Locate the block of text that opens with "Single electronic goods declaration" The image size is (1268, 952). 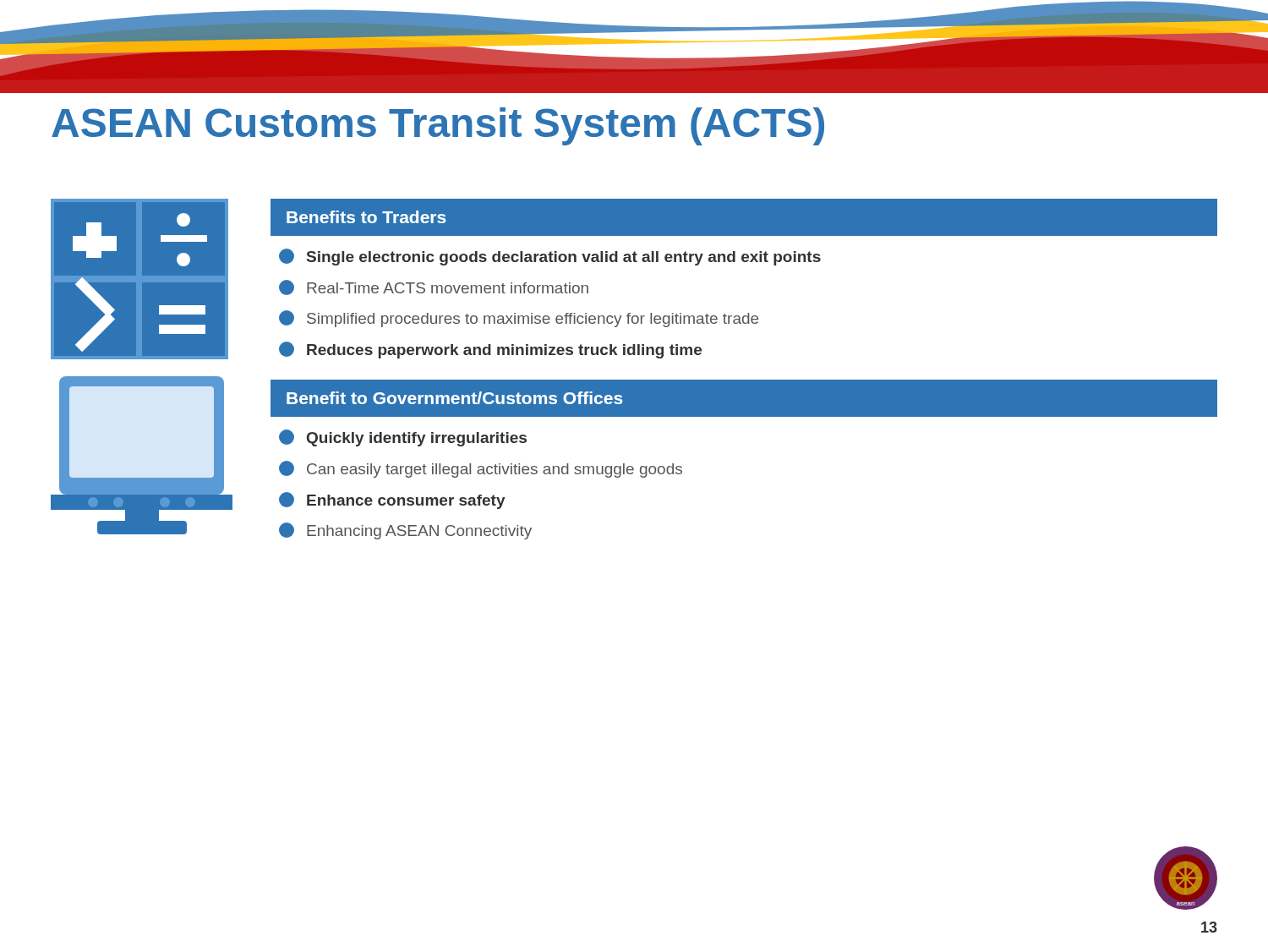click(x=550, y=257)
